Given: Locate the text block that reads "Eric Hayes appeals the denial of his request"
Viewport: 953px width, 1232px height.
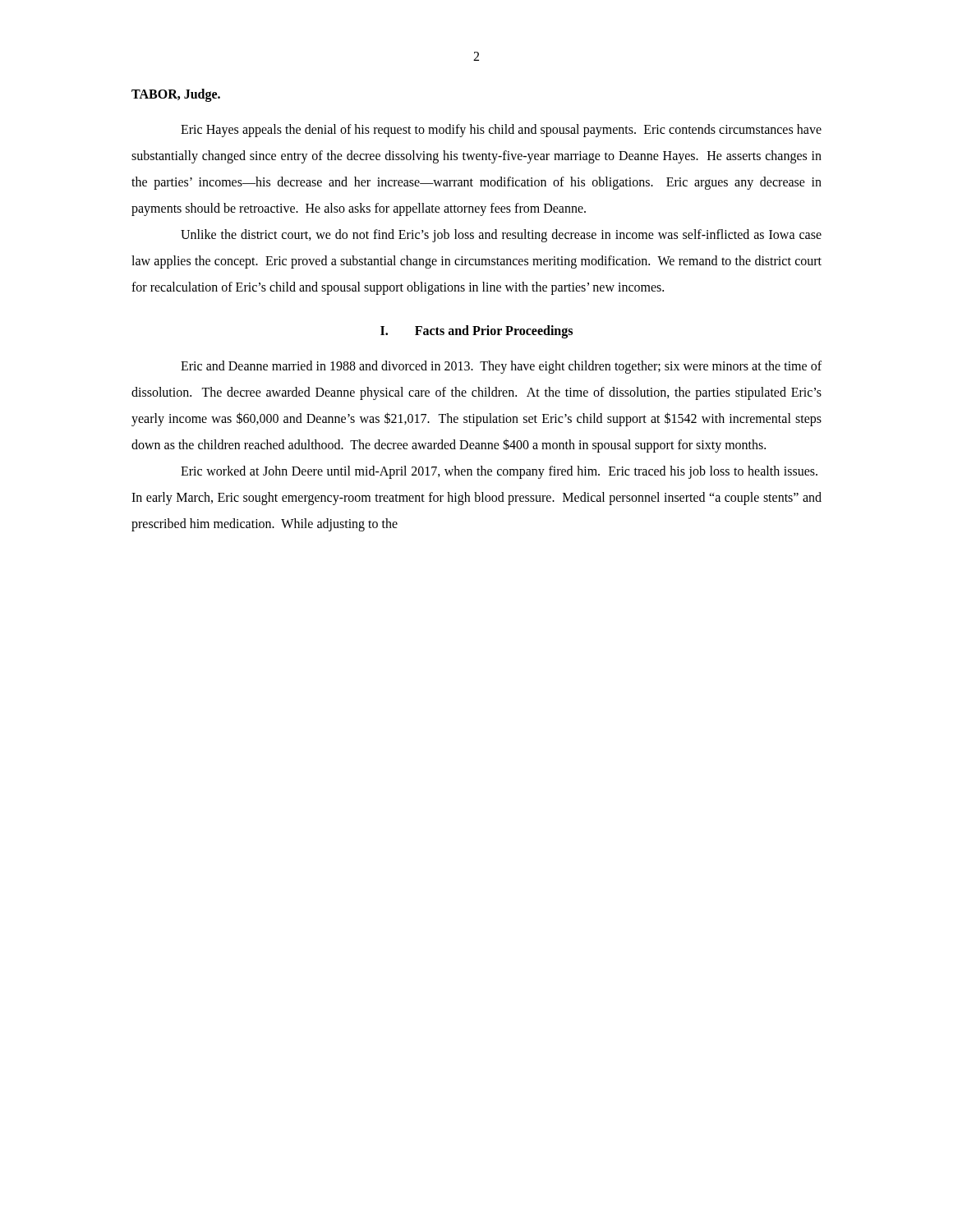Looking at the screenshot, I should (x=476, y=169).
